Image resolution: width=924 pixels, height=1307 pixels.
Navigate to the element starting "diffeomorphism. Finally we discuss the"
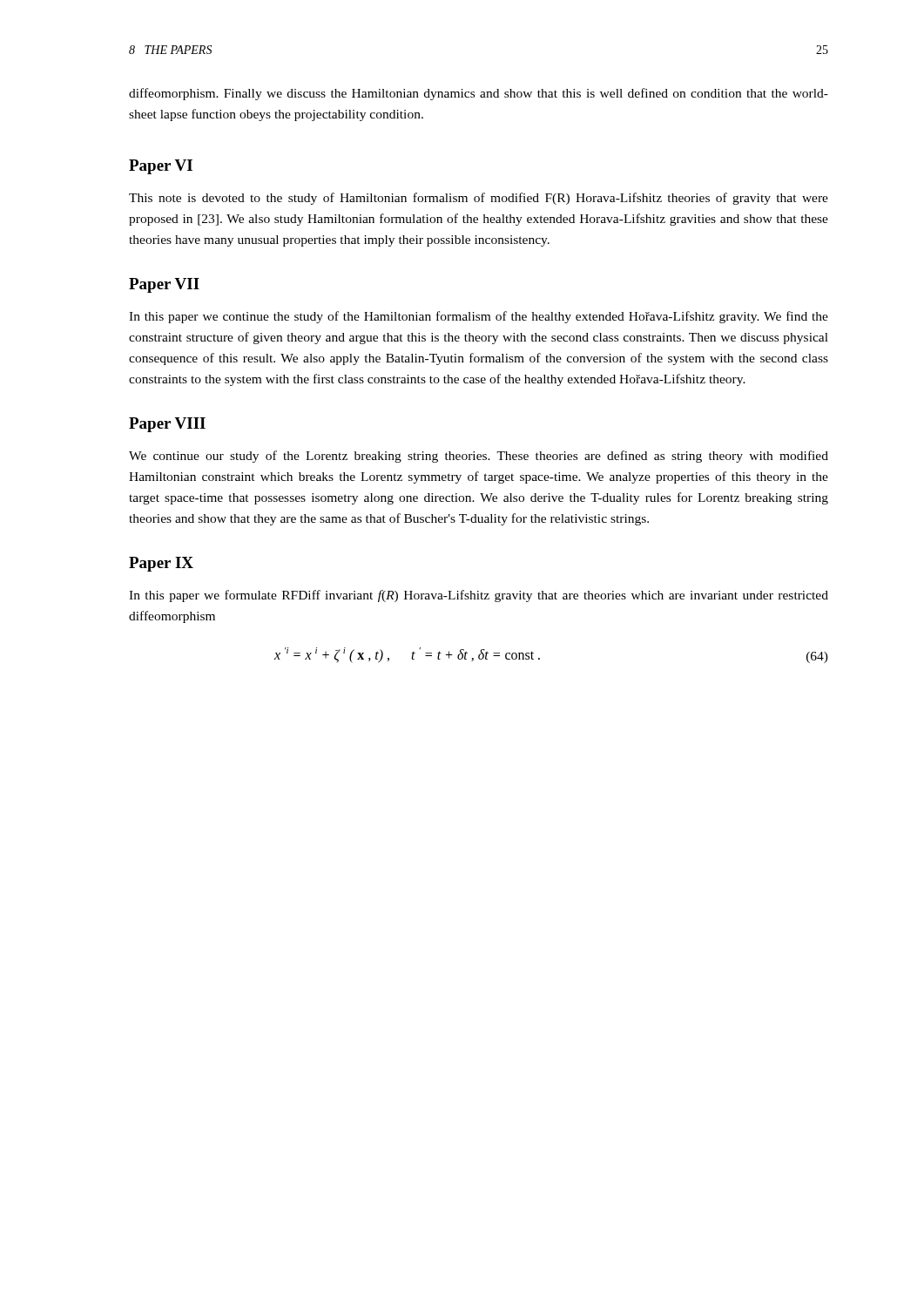(479, 104)
